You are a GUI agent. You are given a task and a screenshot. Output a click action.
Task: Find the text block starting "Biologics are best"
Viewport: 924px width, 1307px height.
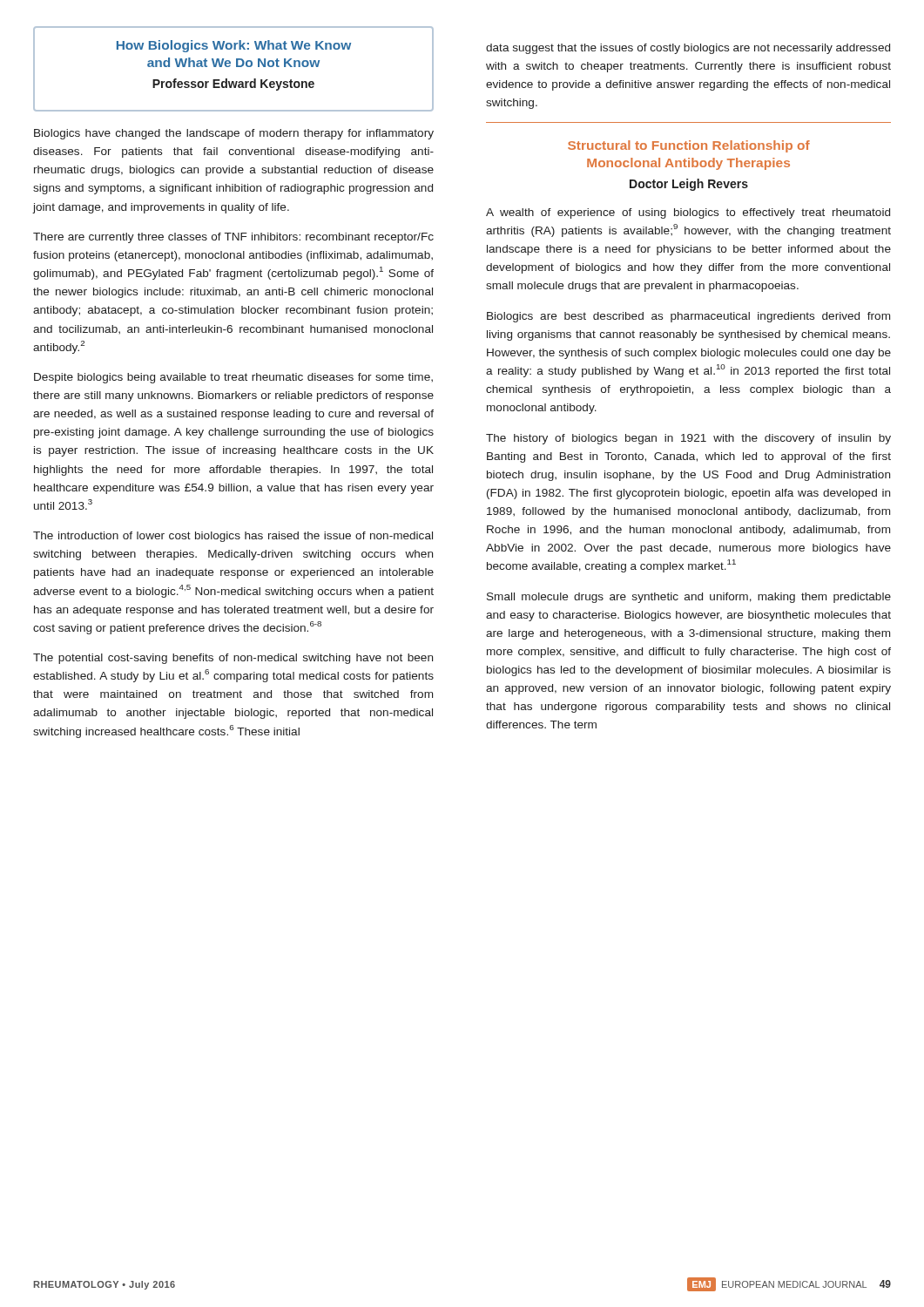[688, 361]
